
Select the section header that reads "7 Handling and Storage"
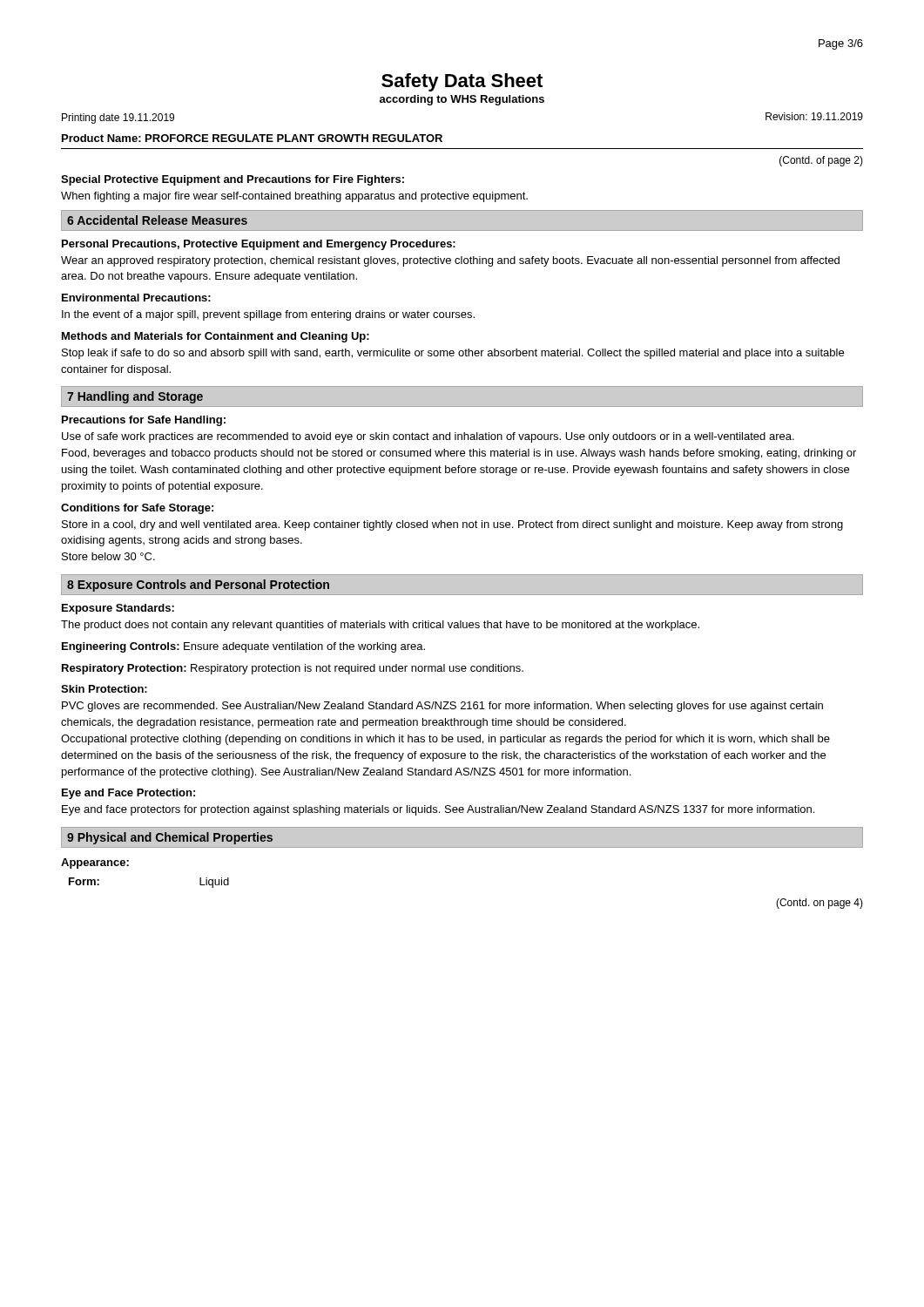135,397
